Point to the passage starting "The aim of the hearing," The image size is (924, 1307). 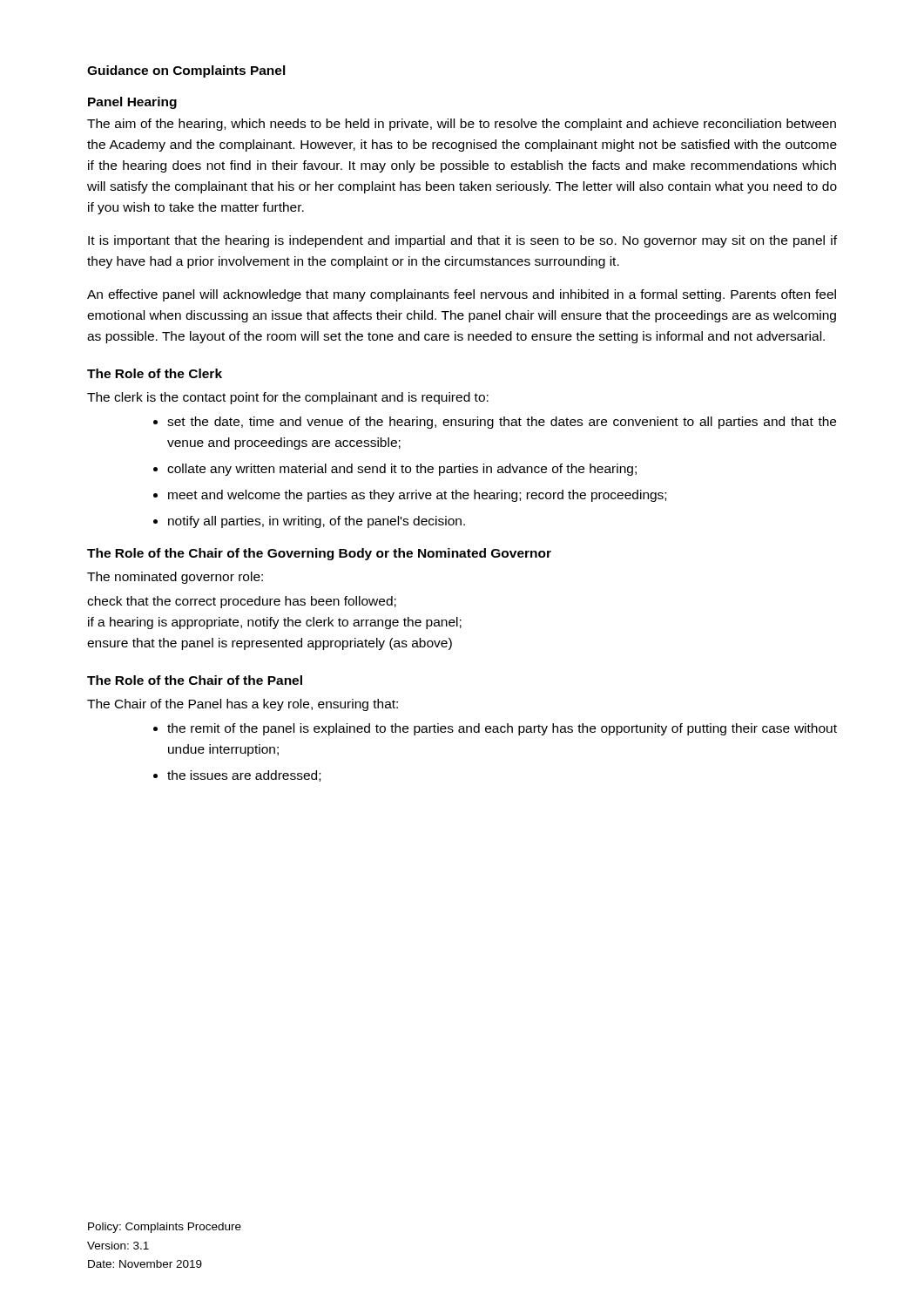(x=462, y=165)
